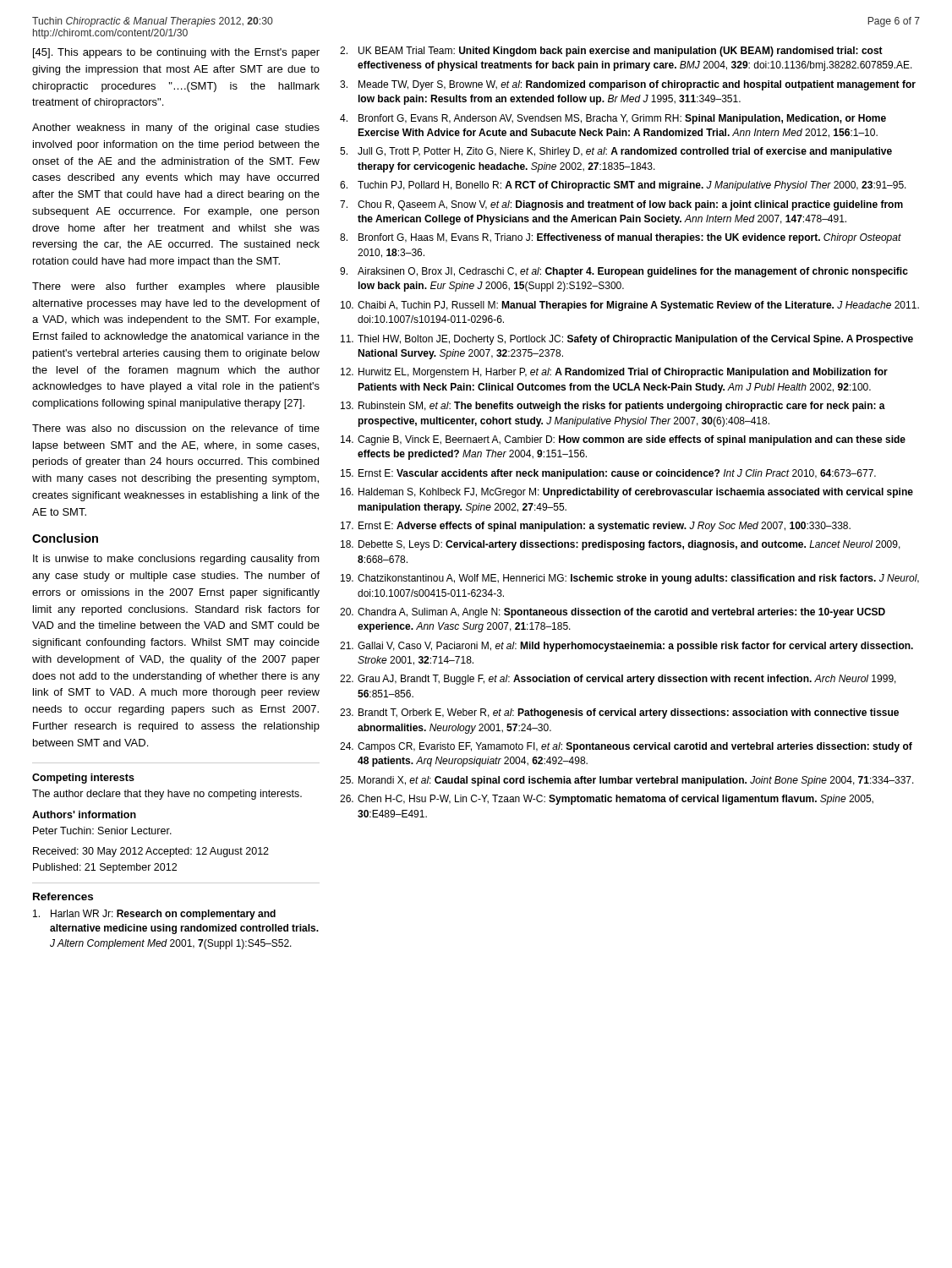Click on the region starting "18. Debette S, Leys D:"
This screenshot has height=1268, width=952.
[x=630, y=553]
